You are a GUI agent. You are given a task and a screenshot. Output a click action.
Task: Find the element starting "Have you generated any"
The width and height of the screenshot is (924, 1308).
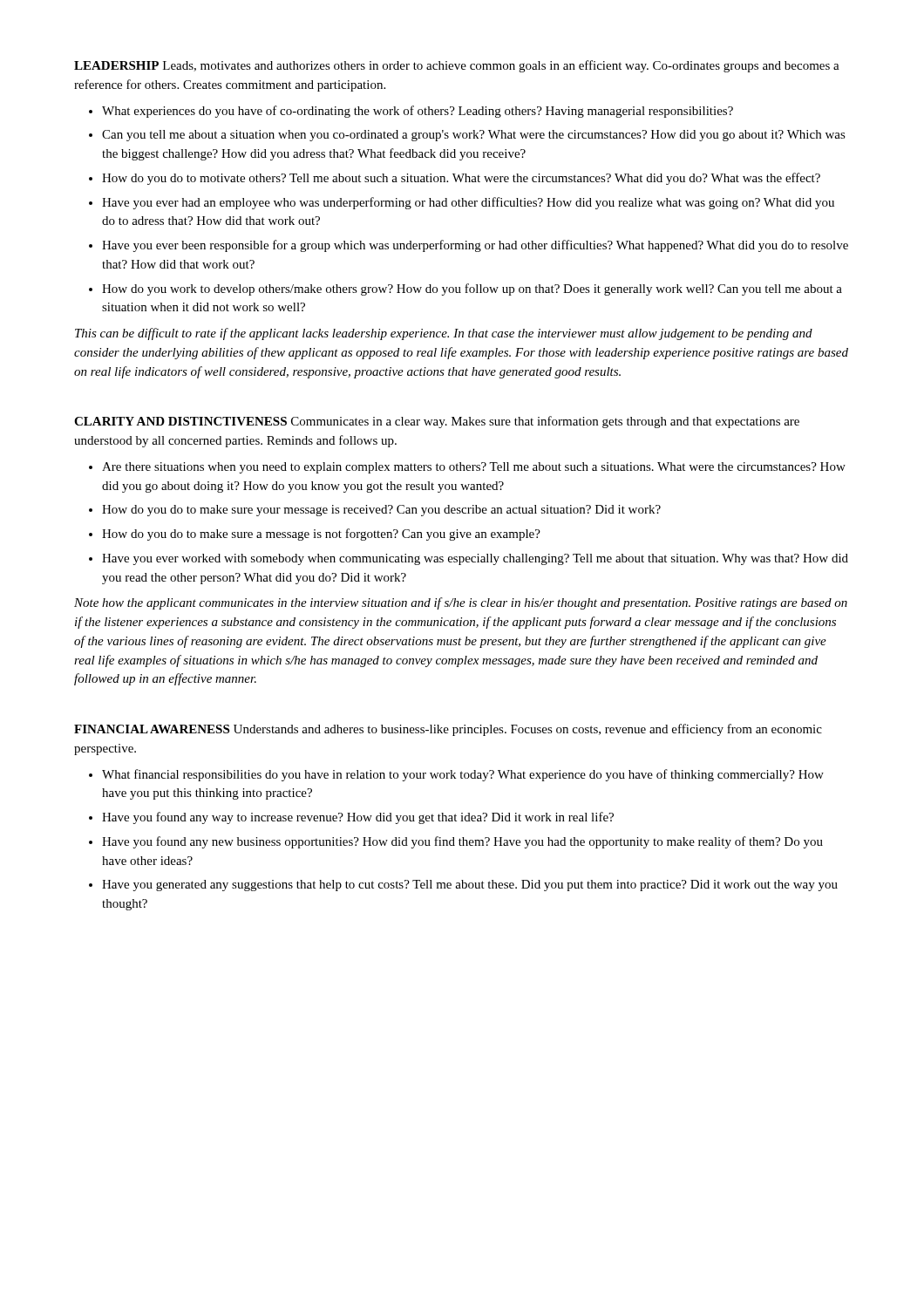tap(470, 894)
